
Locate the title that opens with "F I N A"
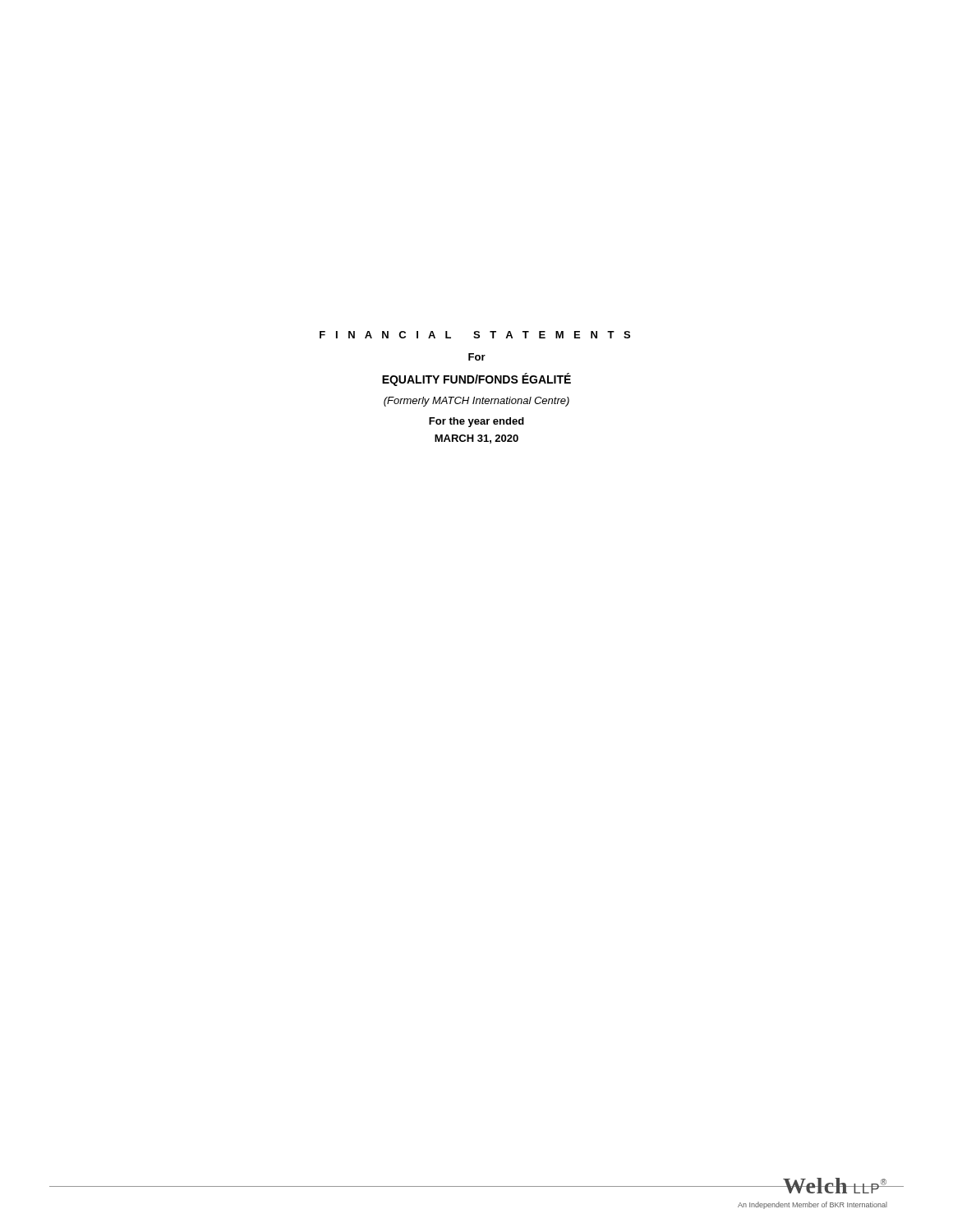[476, 335]
